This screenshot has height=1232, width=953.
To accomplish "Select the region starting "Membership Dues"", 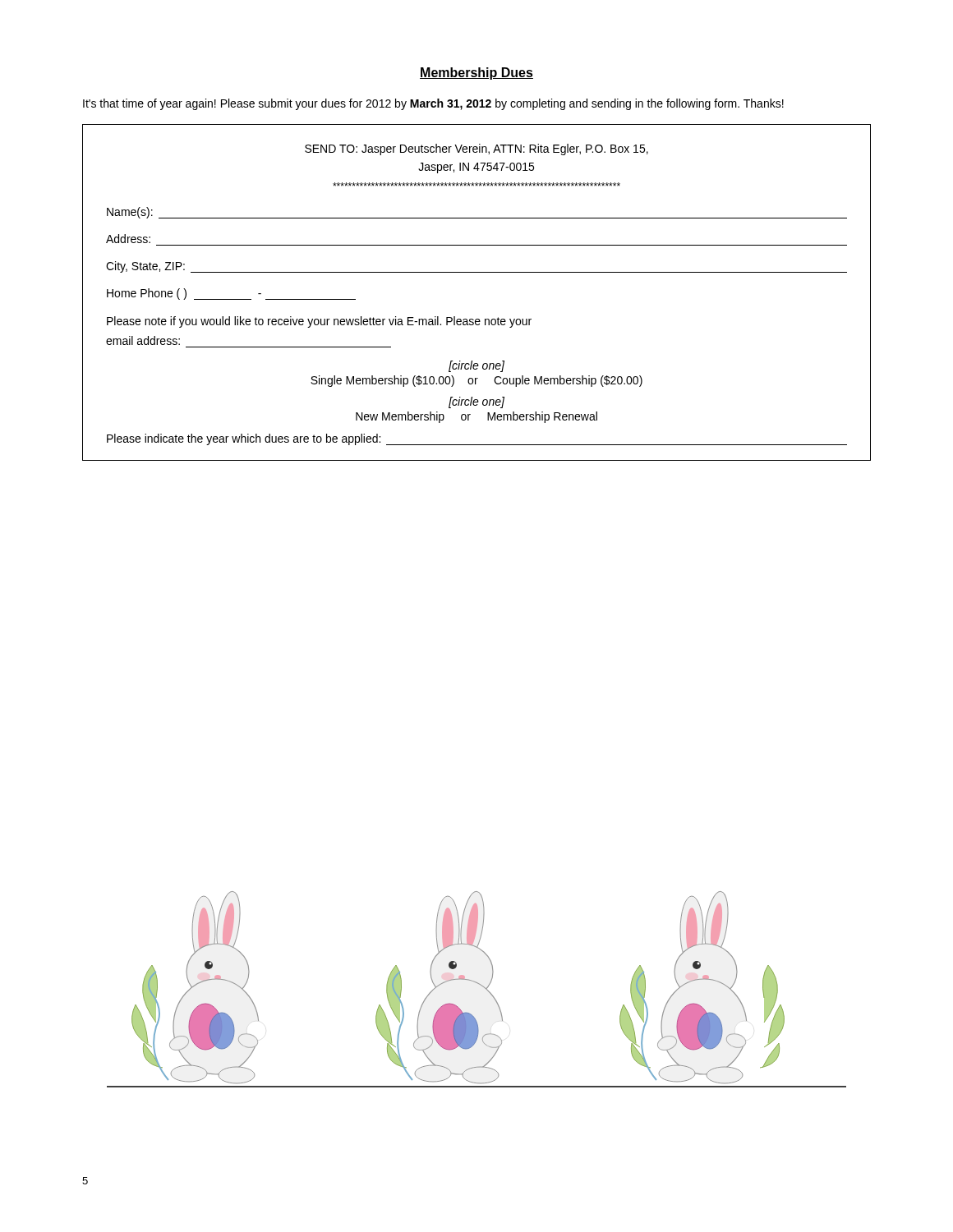I will [x=476, y=73].
